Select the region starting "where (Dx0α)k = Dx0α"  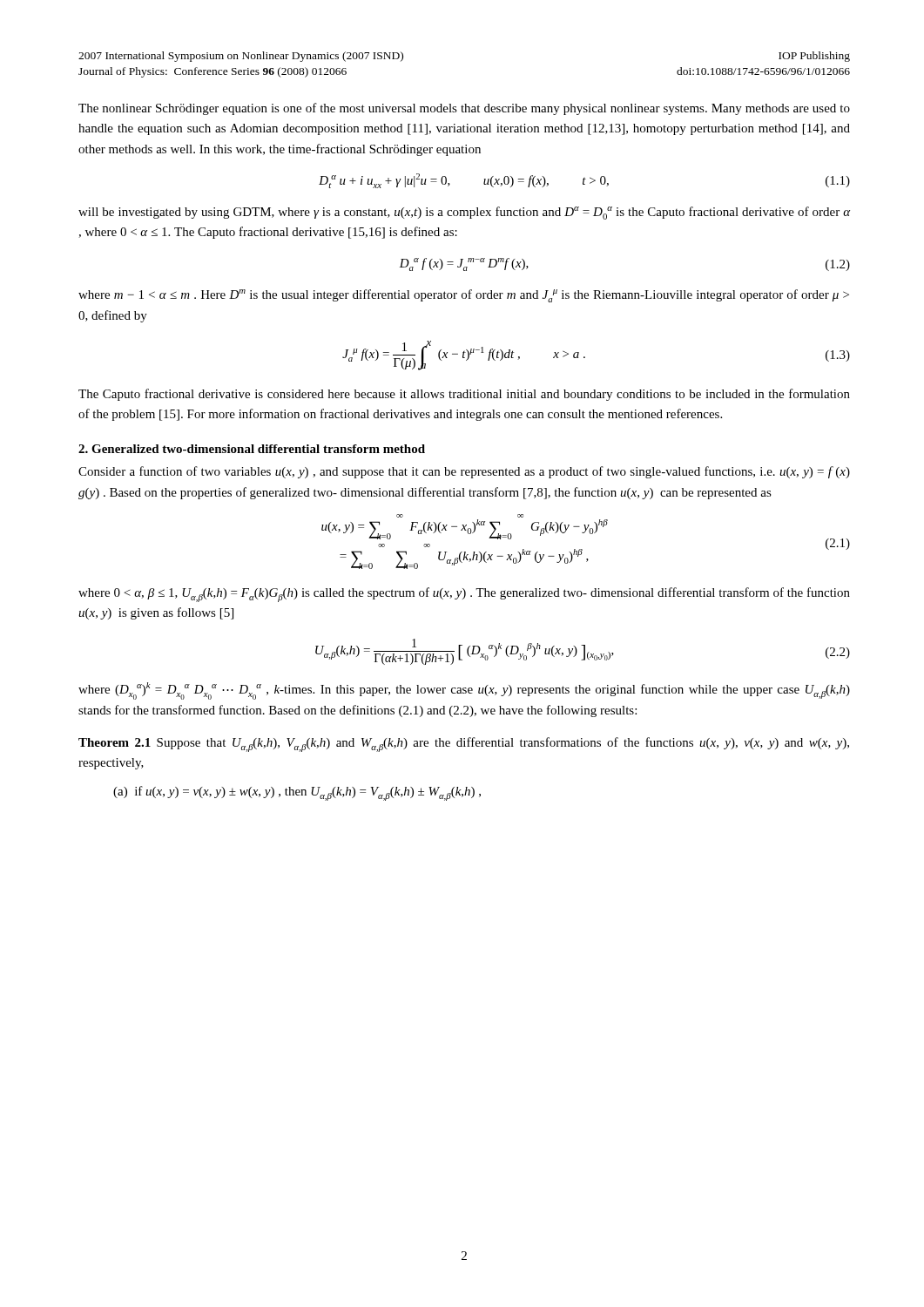point(464,698)
